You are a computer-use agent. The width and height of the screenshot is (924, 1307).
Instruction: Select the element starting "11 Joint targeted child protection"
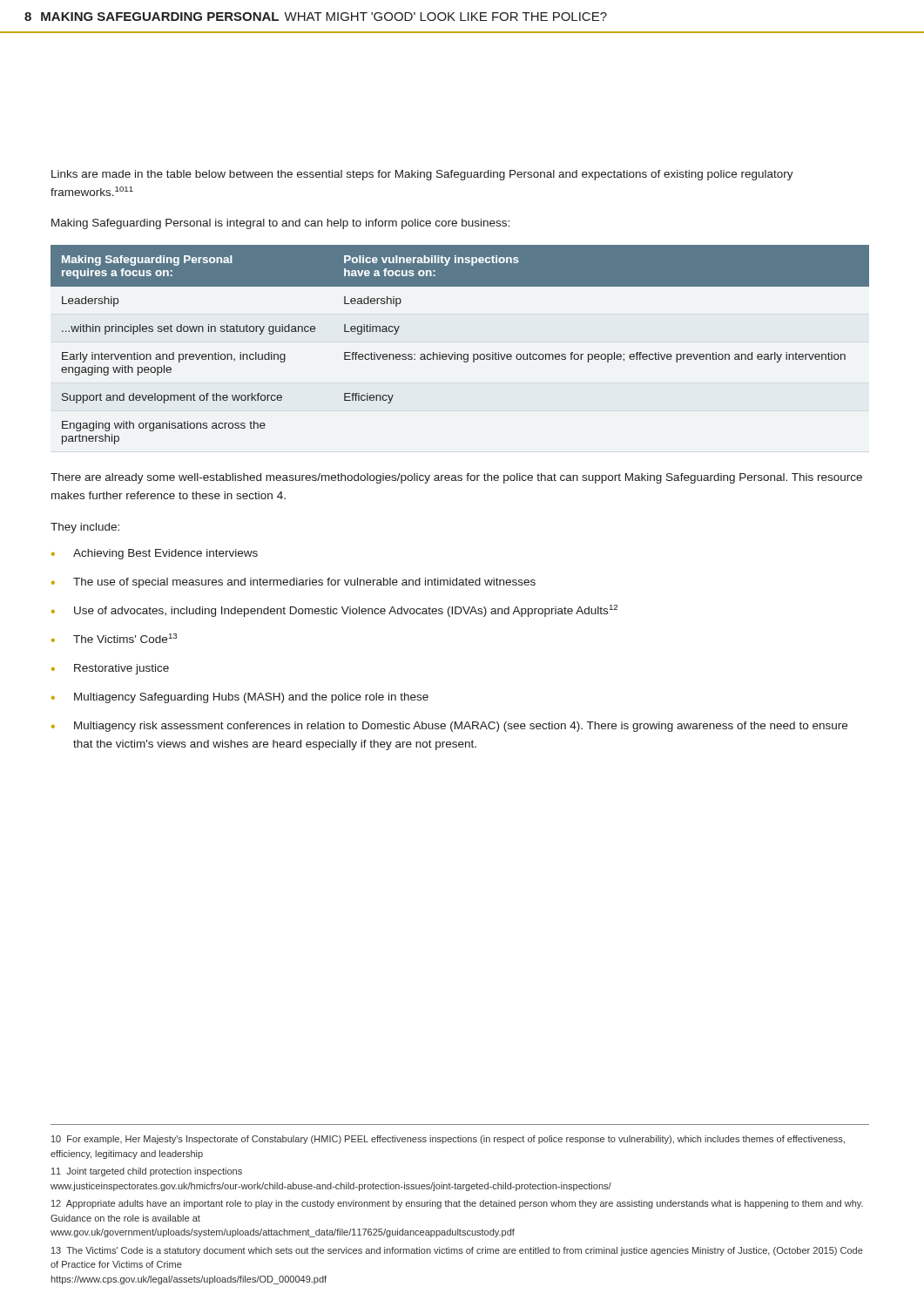(331, 1178)
